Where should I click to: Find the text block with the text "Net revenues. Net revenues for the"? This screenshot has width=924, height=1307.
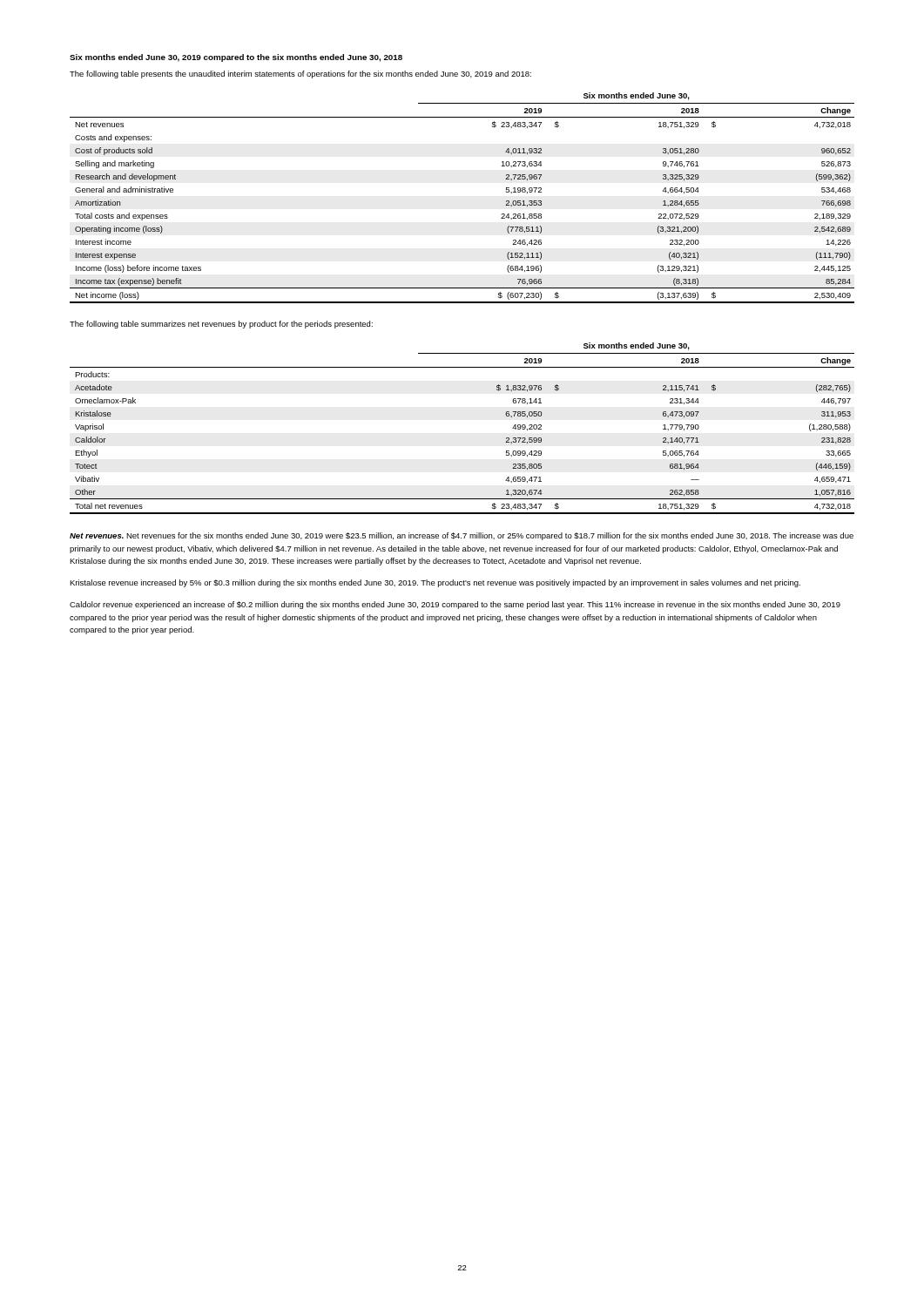462,548
